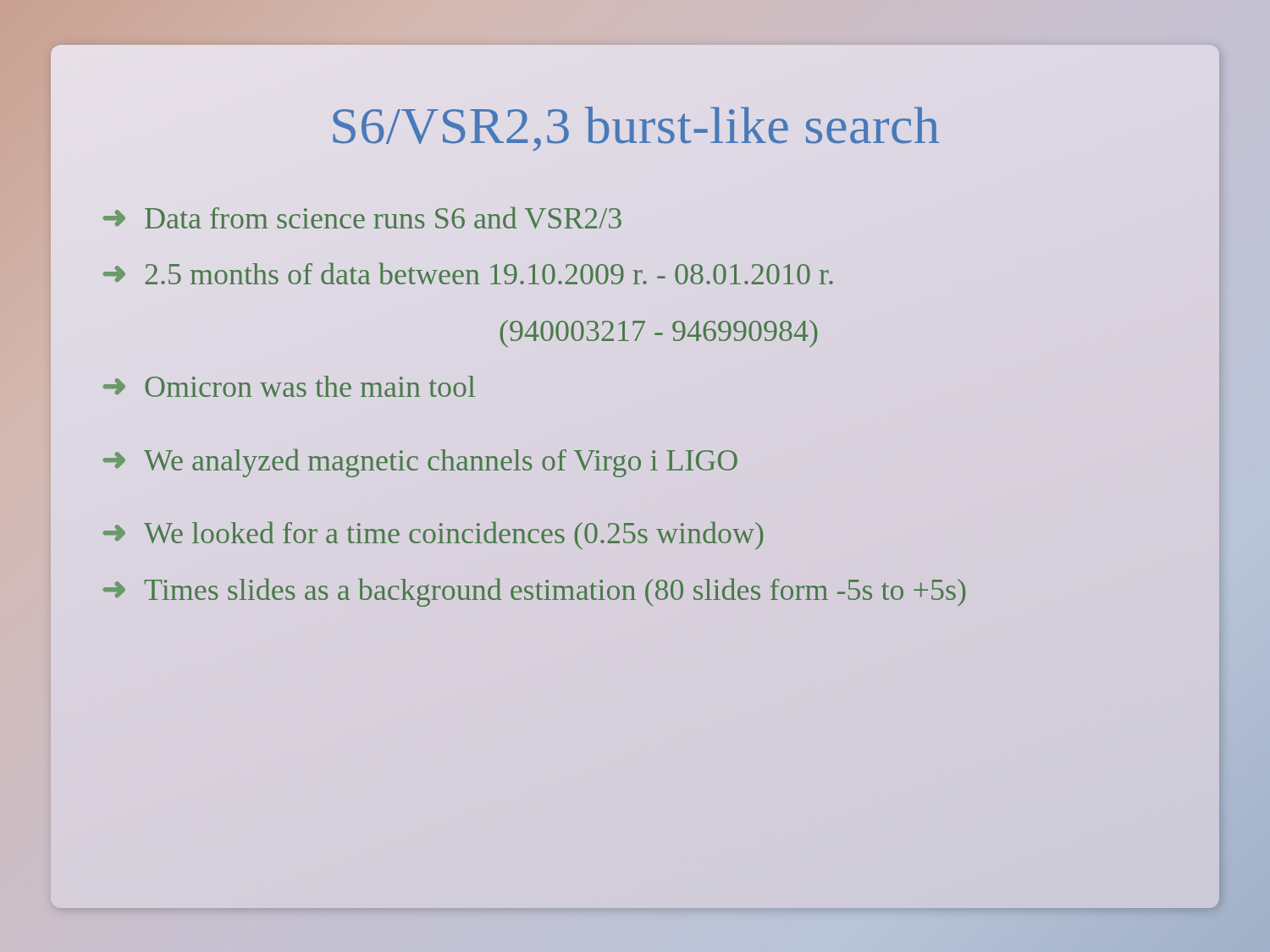This screenshot has height=952, width=1270.
Task: Click on the element starting "➜ 2.5 months of data between 19.10.2009 r."
Action: (x=468, y=275)
